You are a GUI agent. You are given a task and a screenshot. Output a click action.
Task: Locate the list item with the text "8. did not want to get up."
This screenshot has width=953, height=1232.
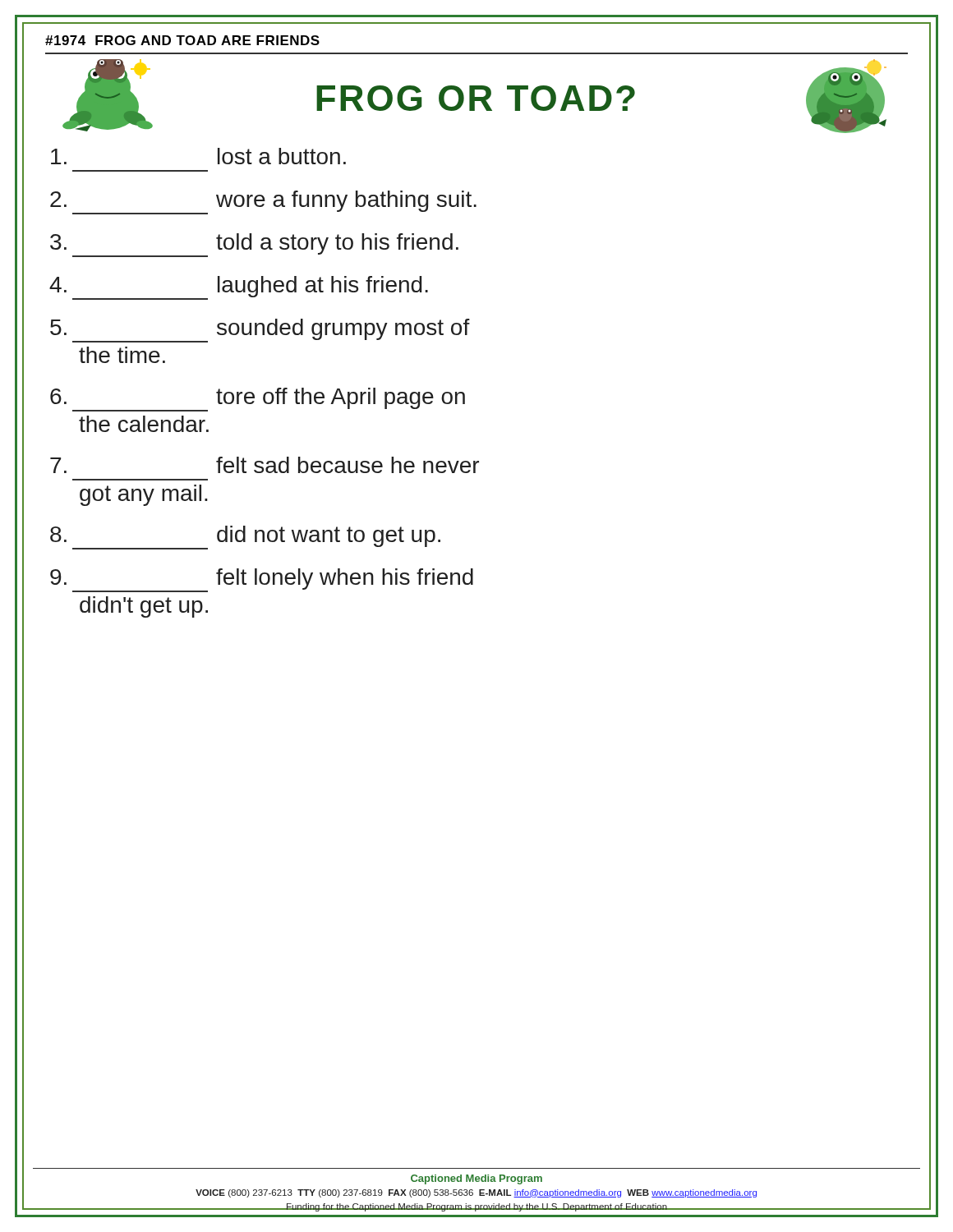coord(246,535)
